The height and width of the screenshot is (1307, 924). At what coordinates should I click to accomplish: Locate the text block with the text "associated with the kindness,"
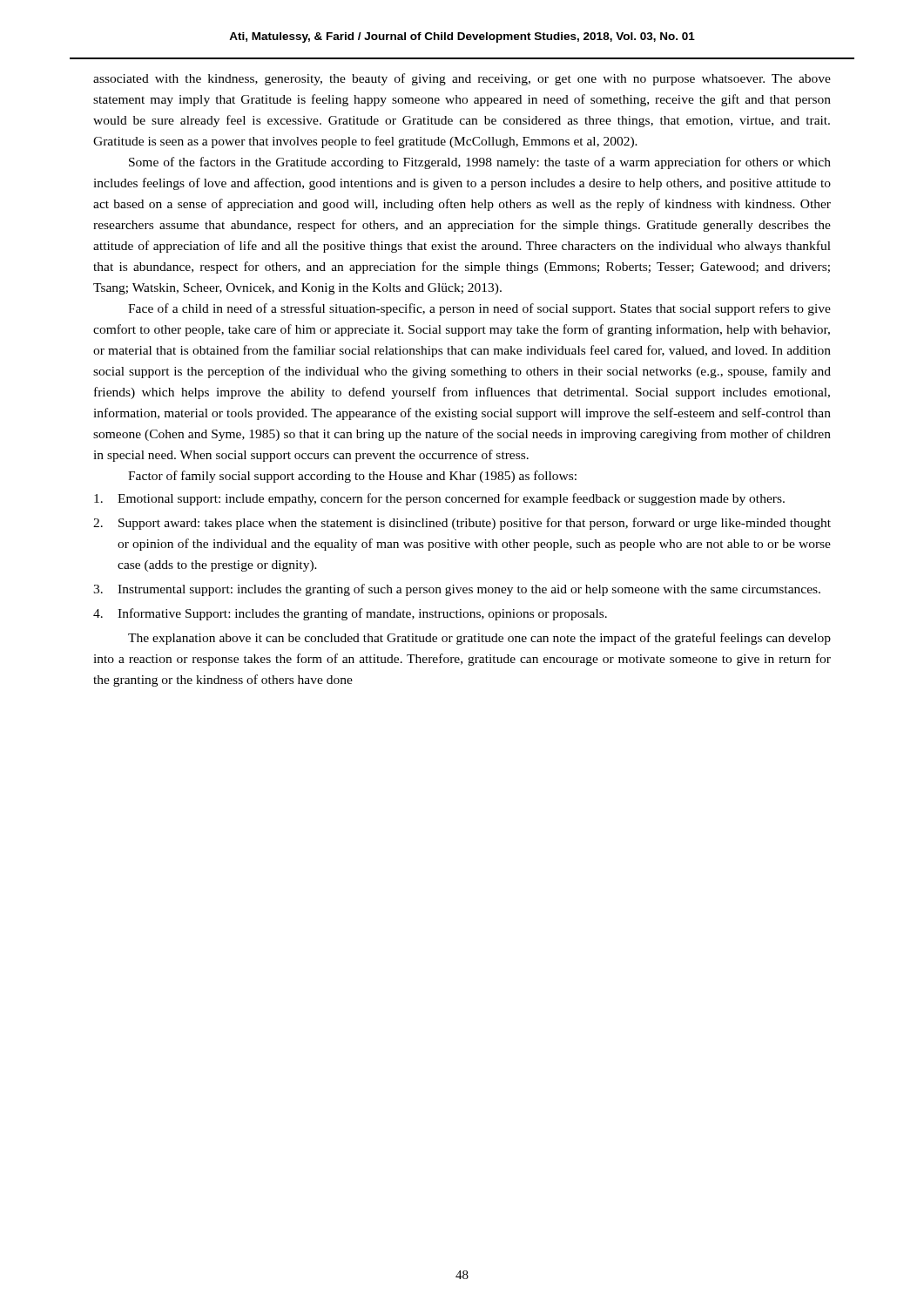click(x=462, y=110)
